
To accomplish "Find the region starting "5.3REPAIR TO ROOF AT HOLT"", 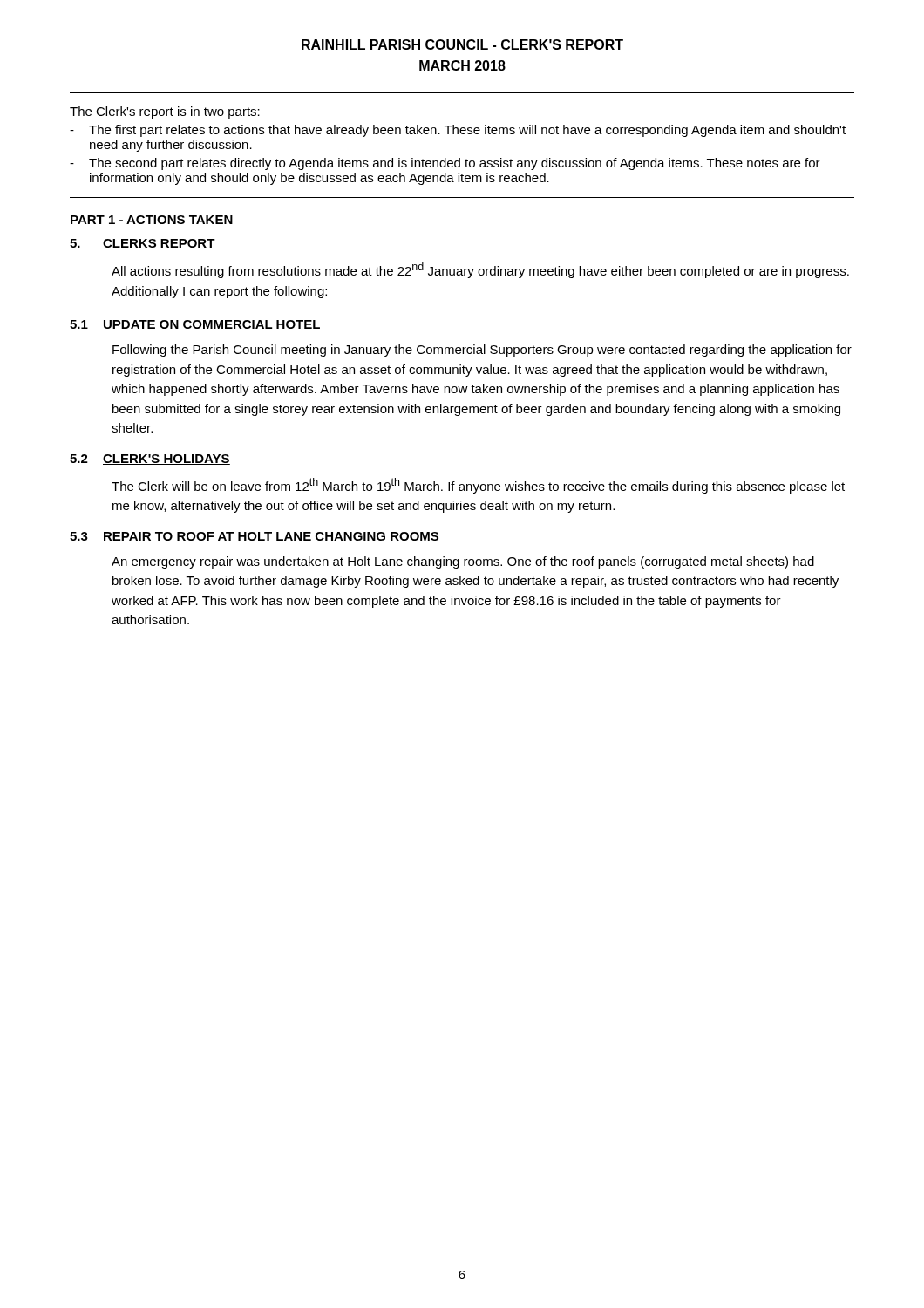I will point(254,535).
